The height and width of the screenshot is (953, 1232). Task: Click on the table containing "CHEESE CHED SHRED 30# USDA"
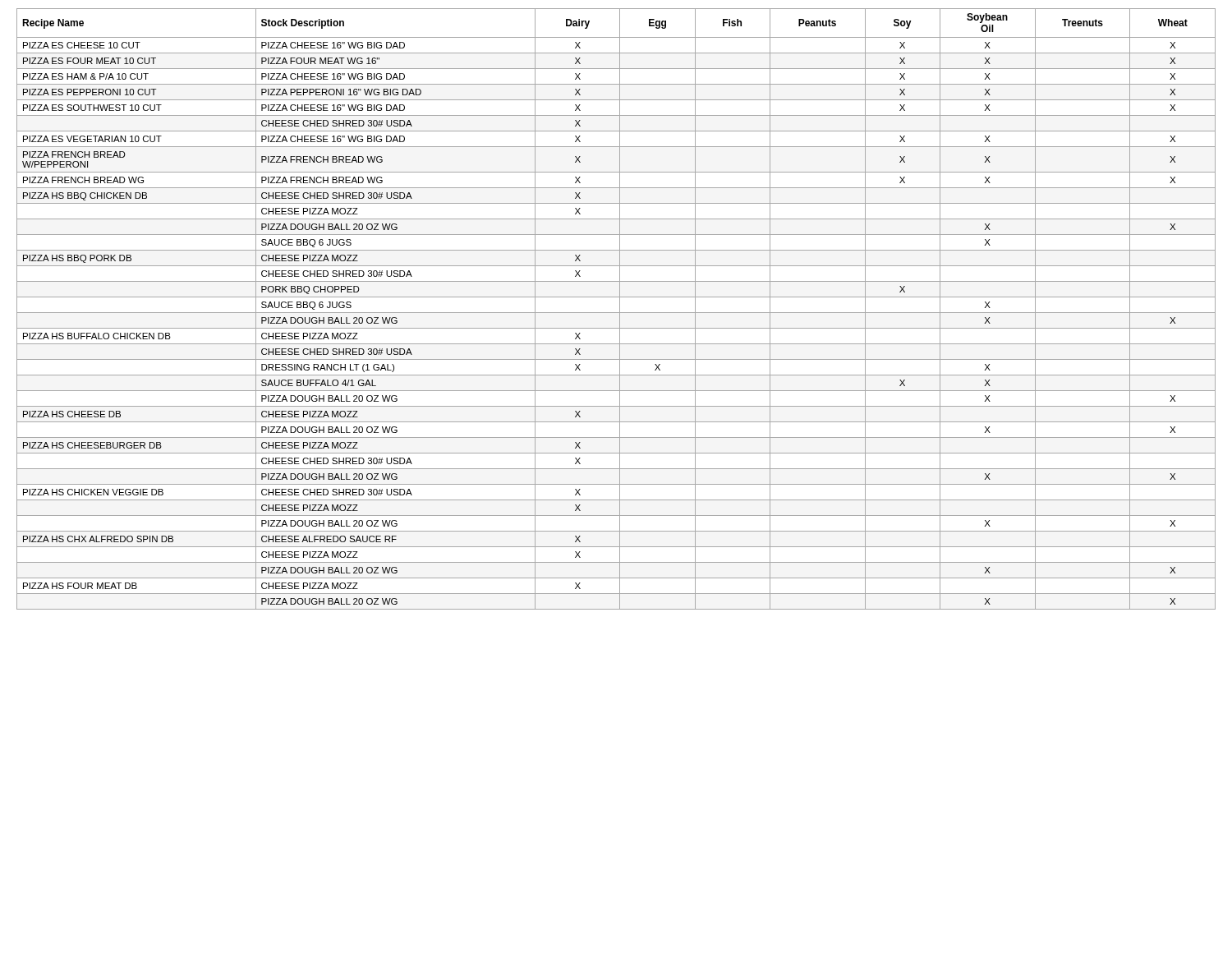616,309
